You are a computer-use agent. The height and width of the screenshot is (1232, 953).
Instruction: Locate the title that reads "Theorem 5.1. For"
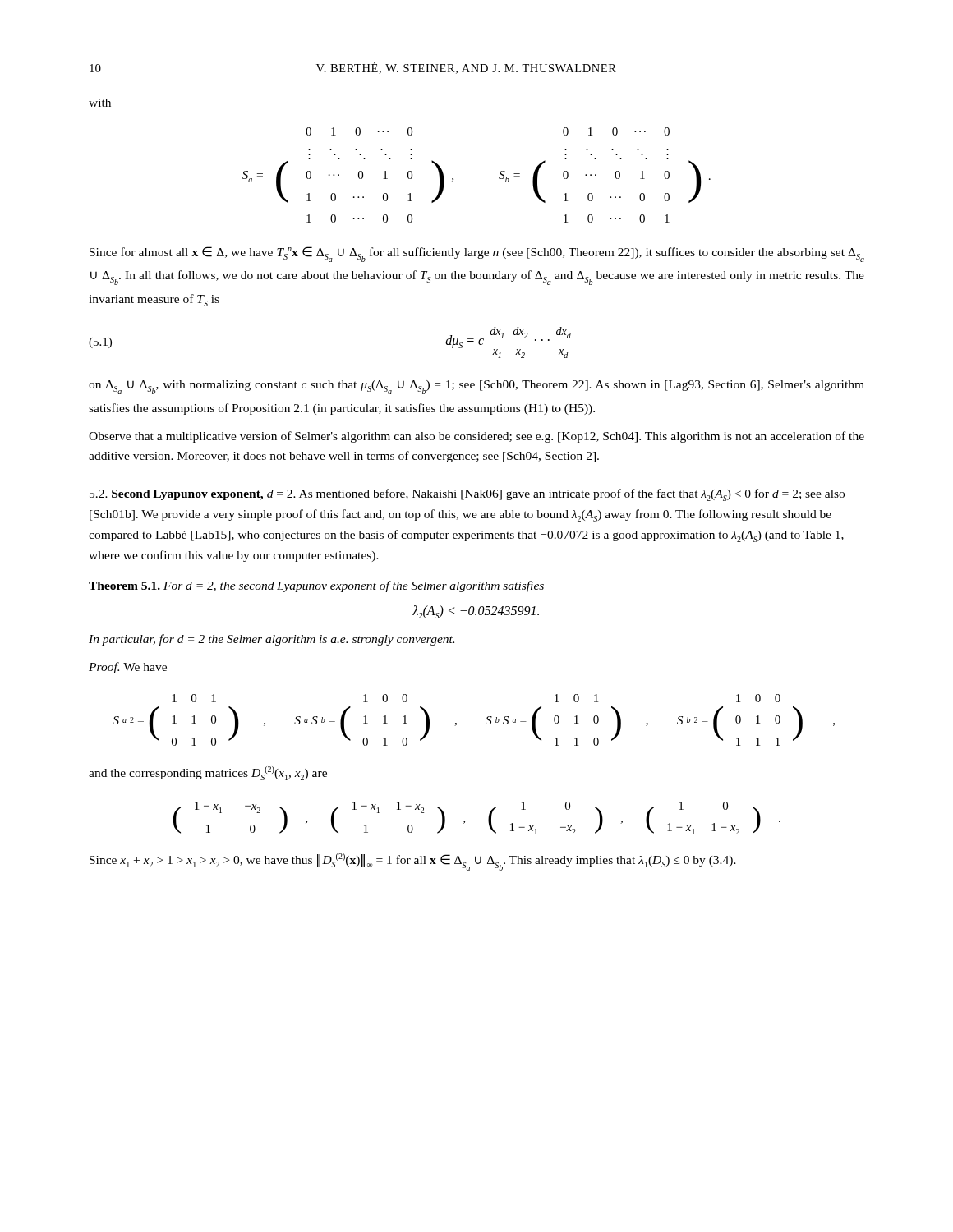point(476,612)
